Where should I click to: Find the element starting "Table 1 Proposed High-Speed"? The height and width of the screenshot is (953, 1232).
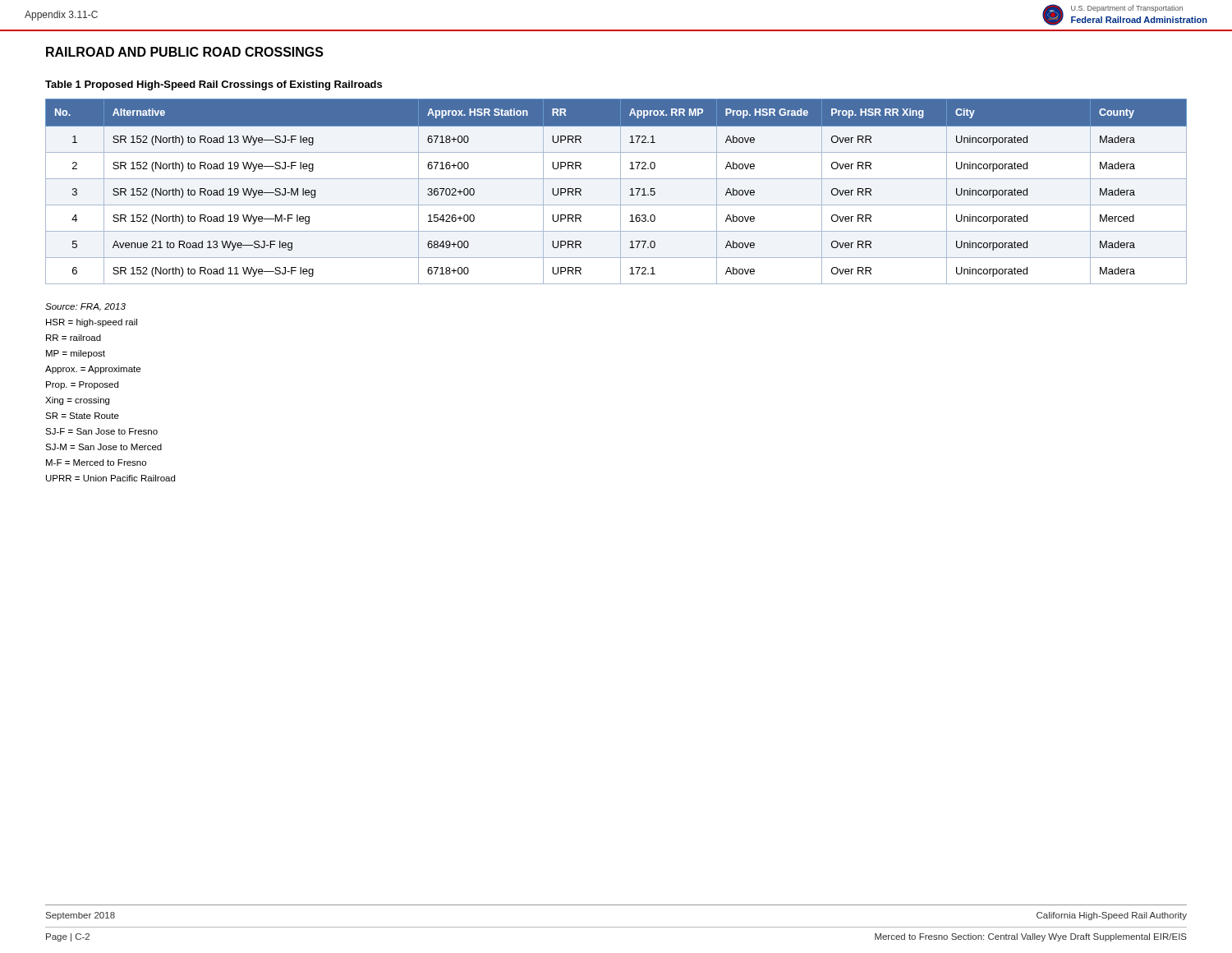[x=214, y=84]
